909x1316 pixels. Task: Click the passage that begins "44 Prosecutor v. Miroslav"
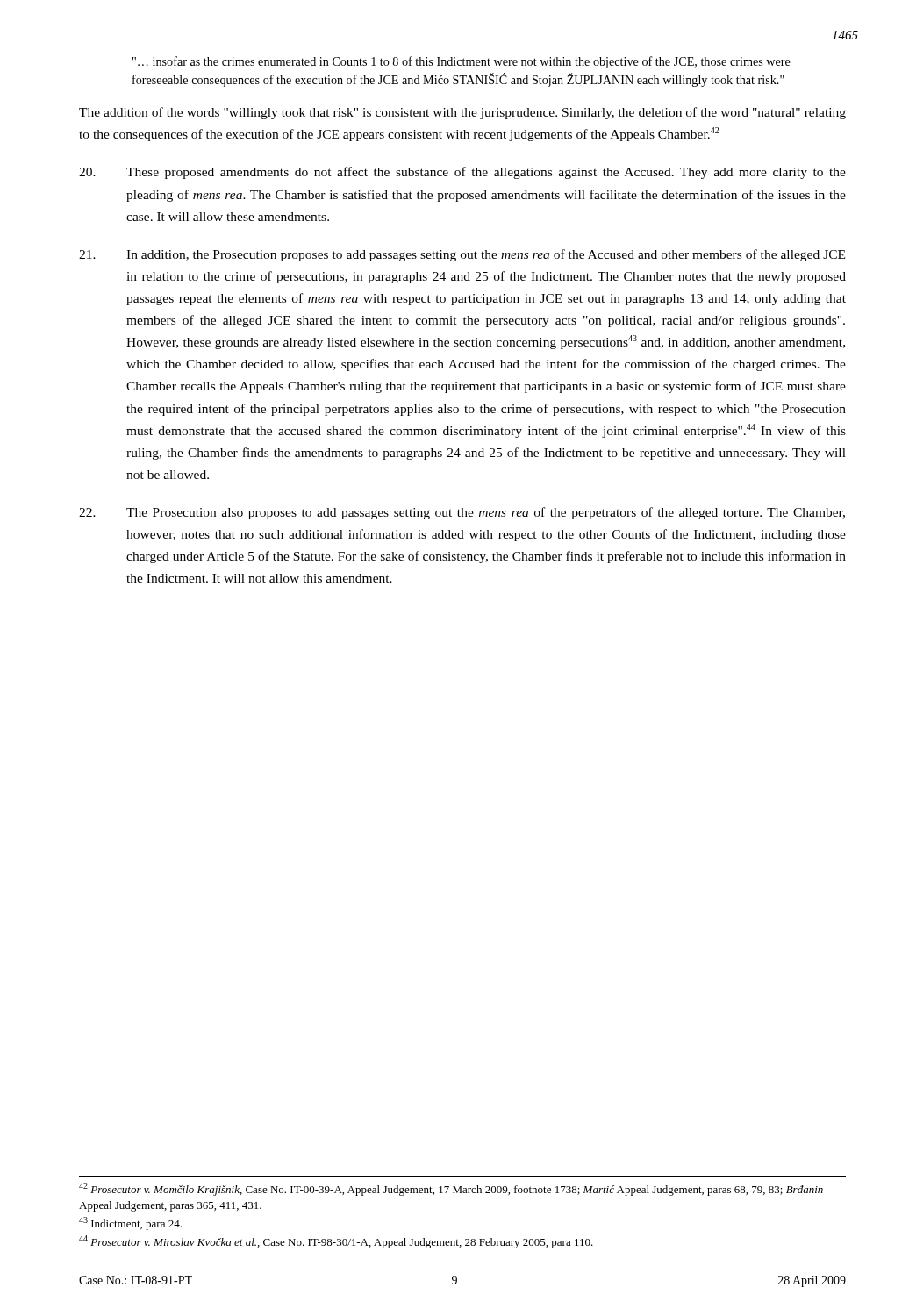point(336,1242)
